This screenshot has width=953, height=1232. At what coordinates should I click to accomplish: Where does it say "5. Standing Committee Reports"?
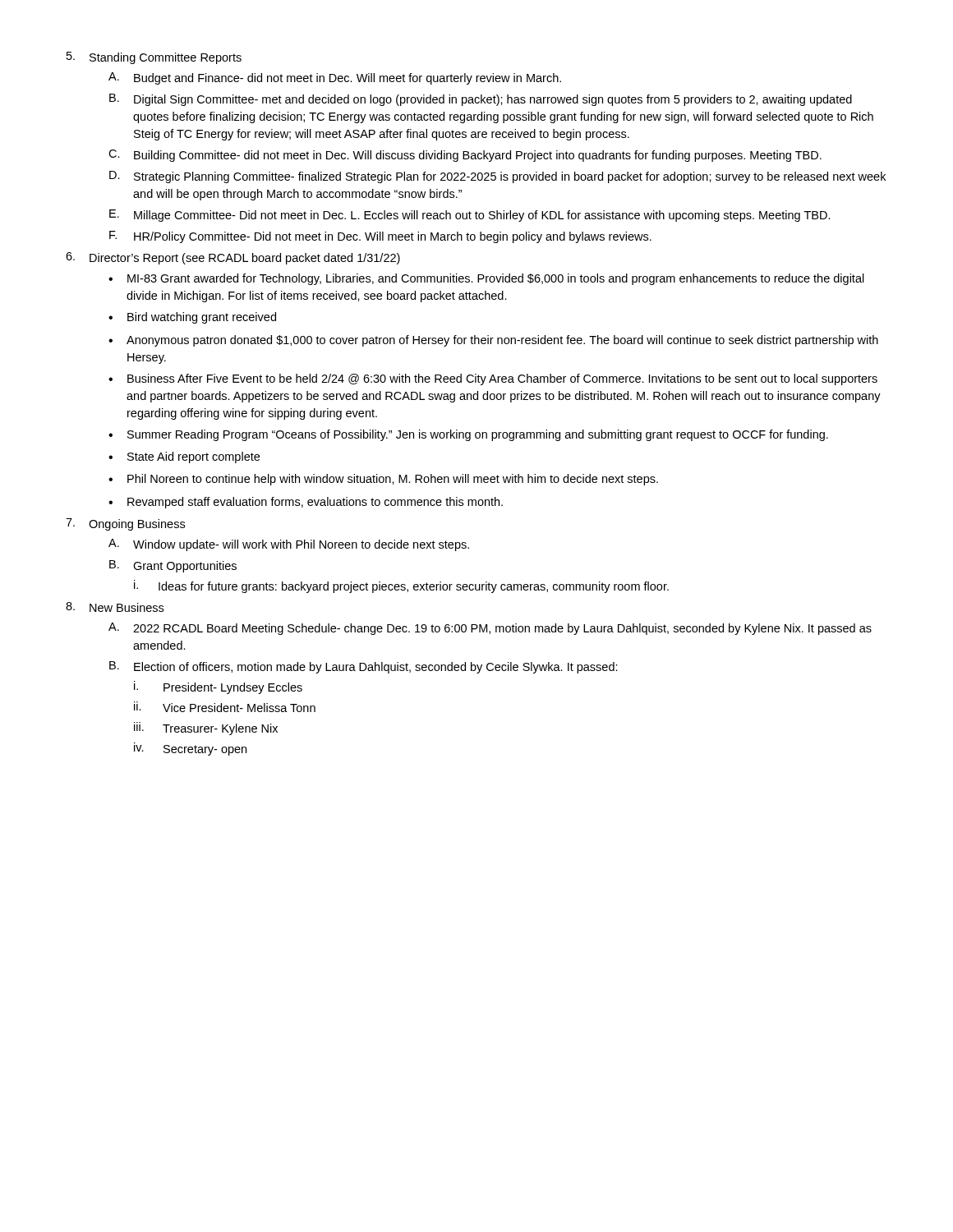pyautogui.click(x=154, y=58)
